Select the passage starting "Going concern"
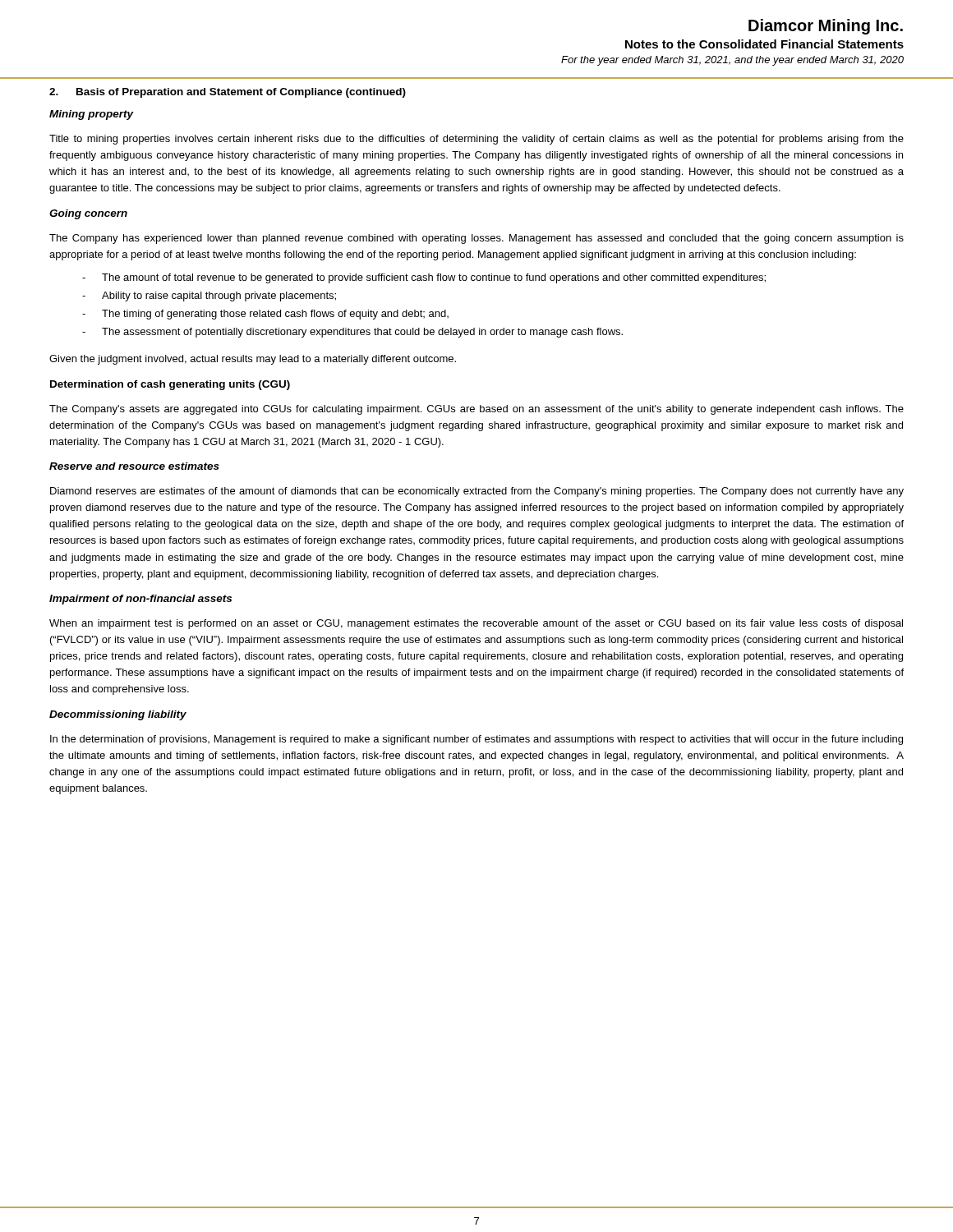Image resolution: width=953 pixels, height=1232 pixels. (x=88, y=214)
